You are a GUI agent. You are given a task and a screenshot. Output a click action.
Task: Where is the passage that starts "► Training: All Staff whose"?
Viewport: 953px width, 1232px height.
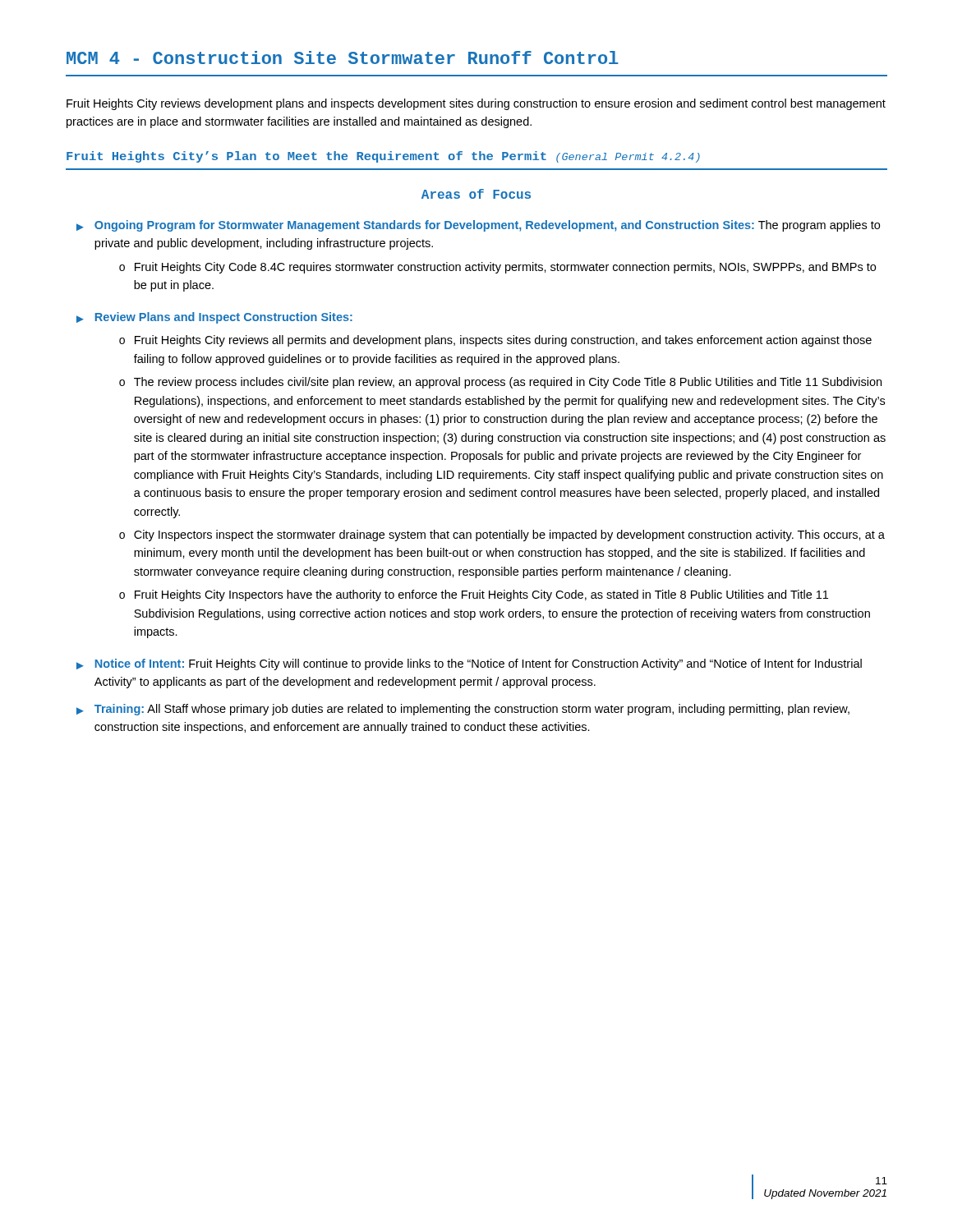point(481,718)
